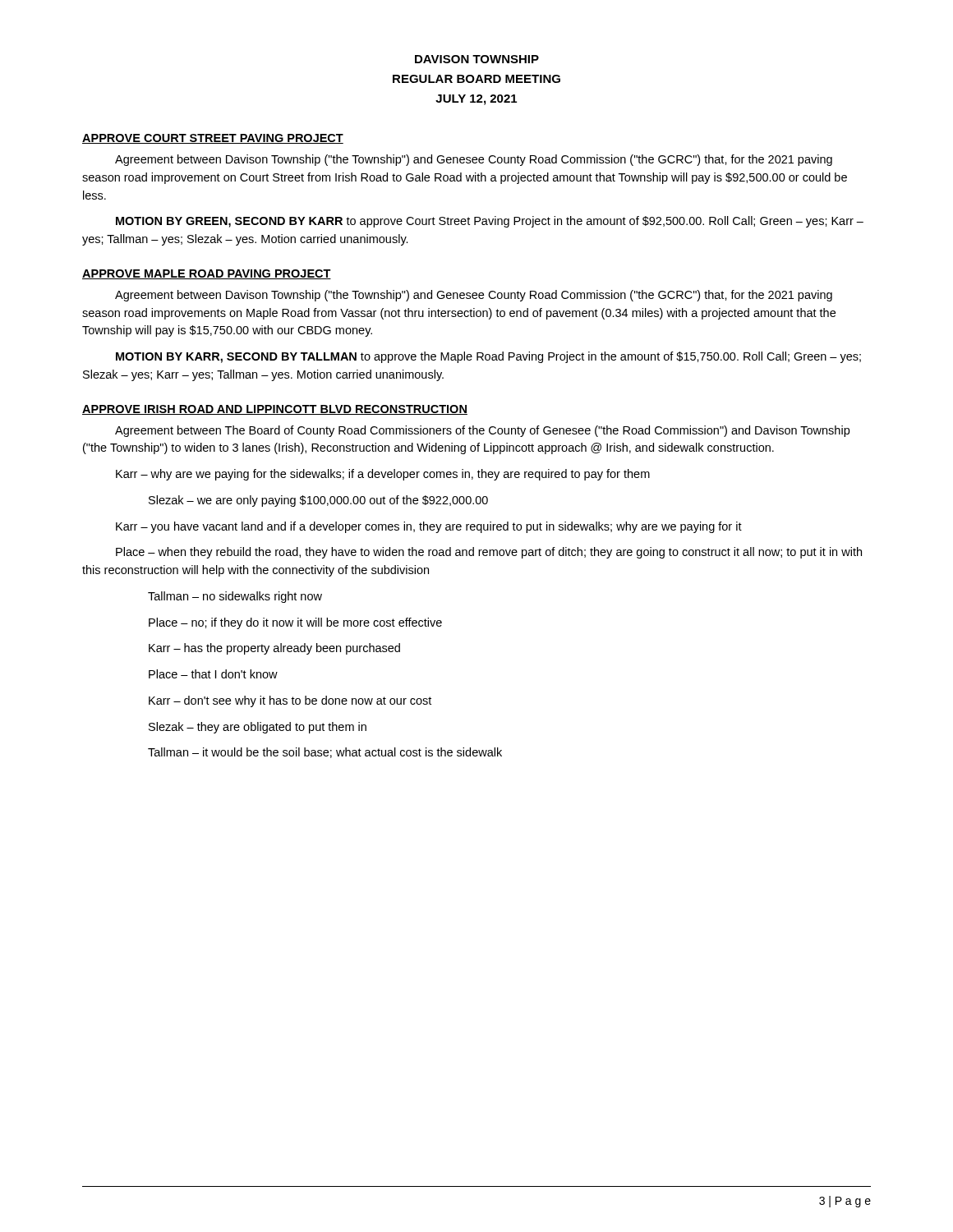Find the text block containing "MOTION BY KARR, SECOND BY TALLMAN to approve"
The image size is (953, 1232).
click(472, 365)
